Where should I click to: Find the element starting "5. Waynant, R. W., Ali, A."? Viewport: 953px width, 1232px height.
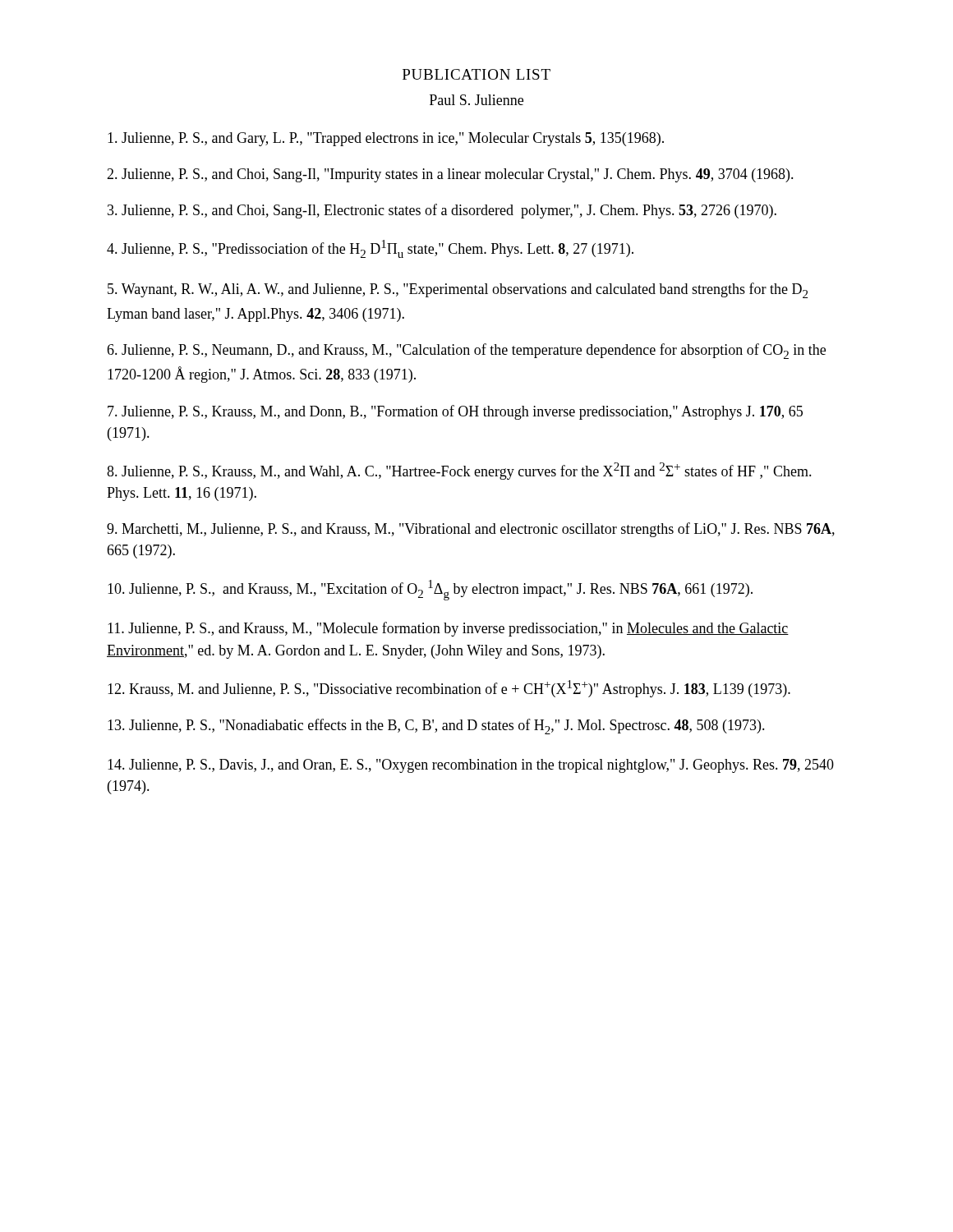pos(458,301)
